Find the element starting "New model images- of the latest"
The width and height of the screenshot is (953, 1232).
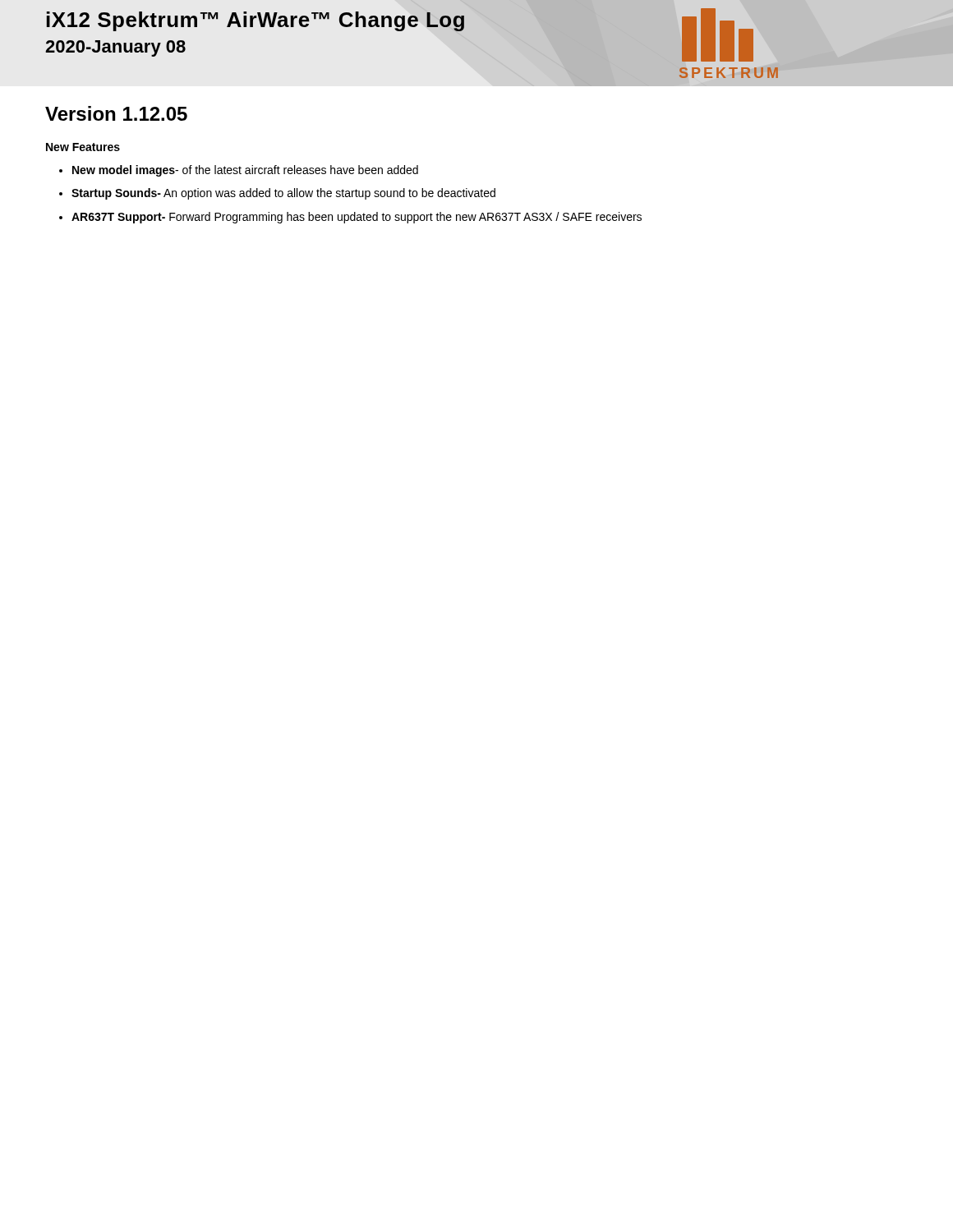[239, 171]
